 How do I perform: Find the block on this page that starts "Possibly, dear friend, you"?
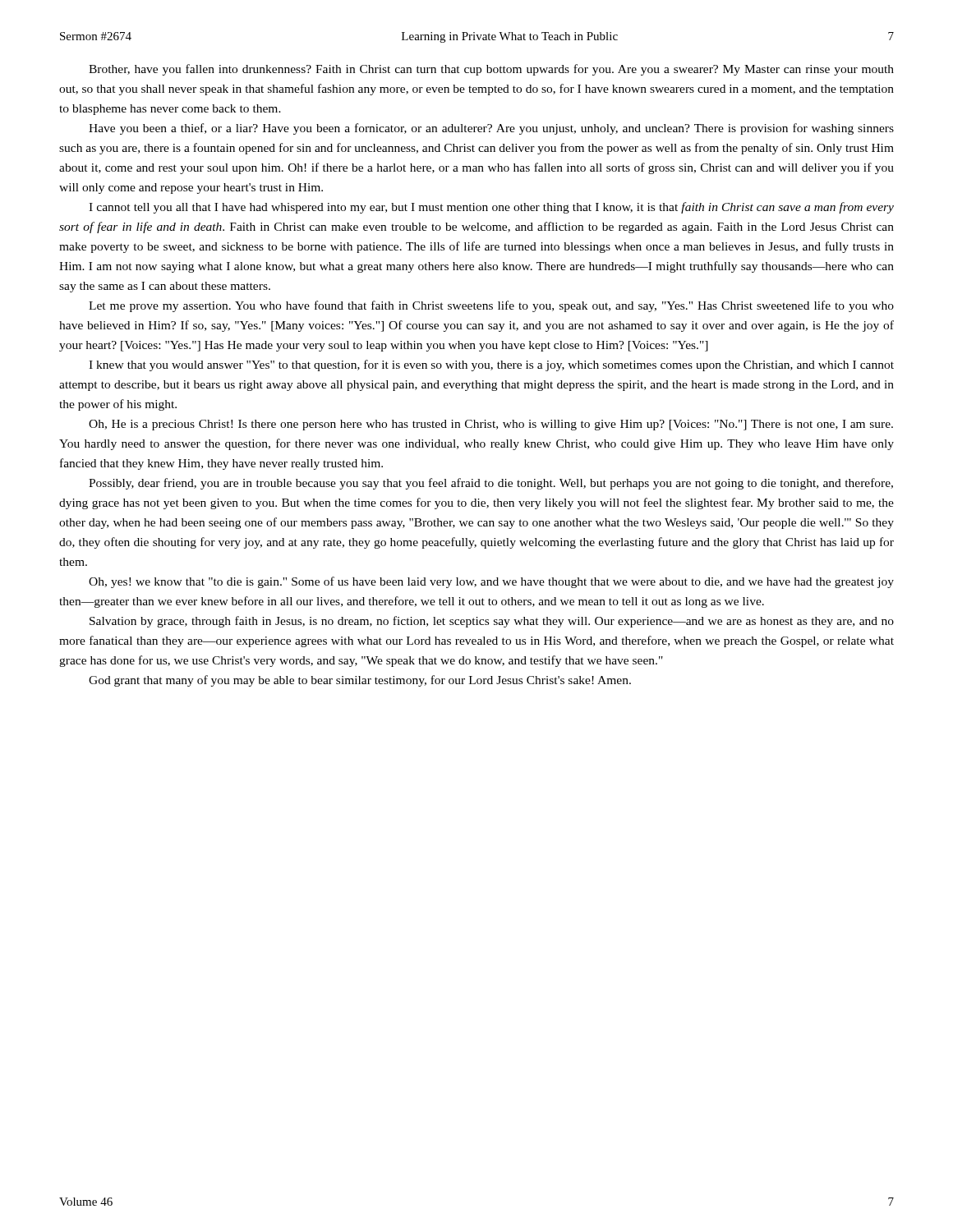pos(476,522)
